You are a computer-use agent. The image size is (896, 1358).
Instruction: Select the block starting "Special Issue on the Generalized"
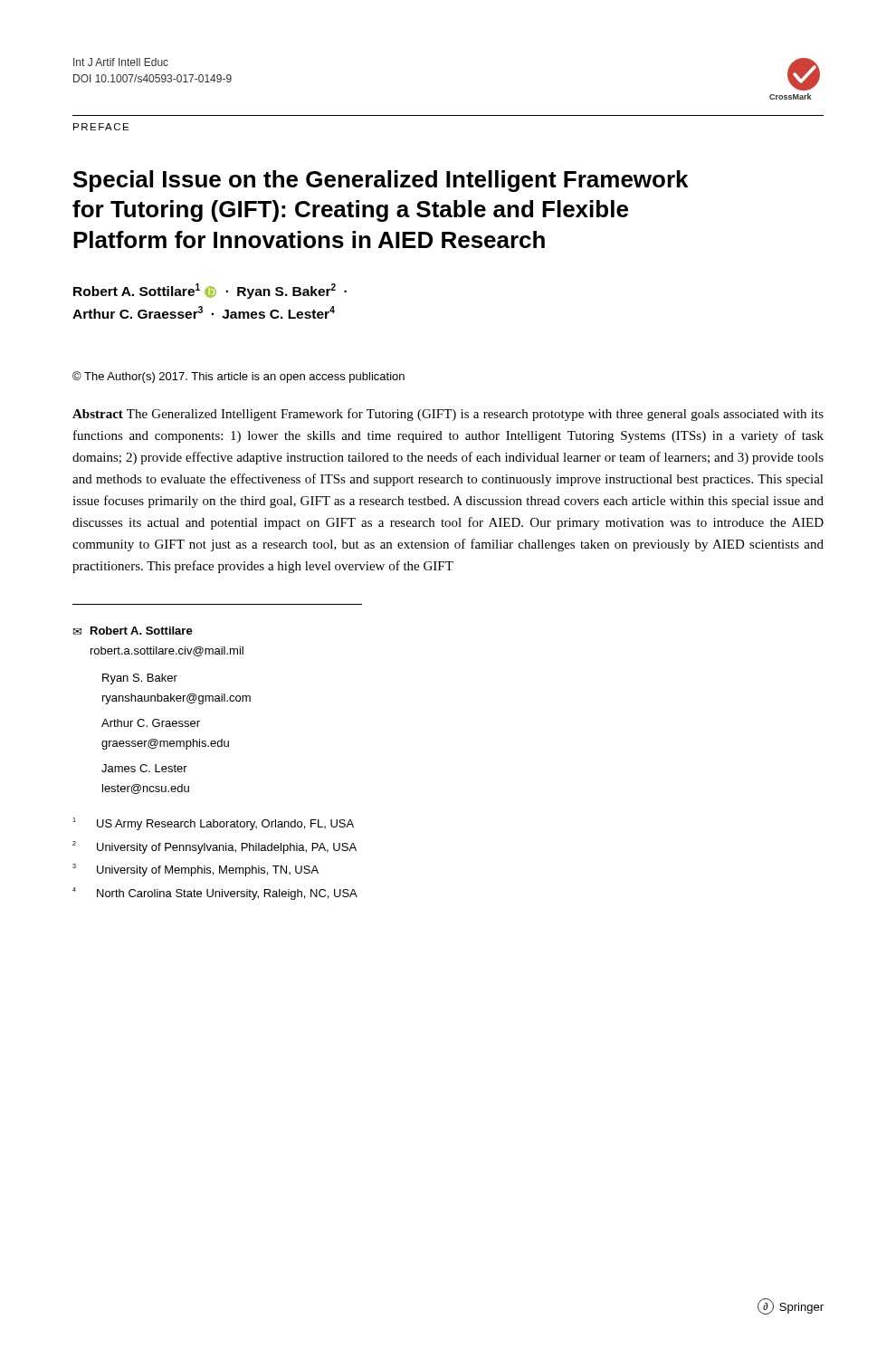pos(448,210)
